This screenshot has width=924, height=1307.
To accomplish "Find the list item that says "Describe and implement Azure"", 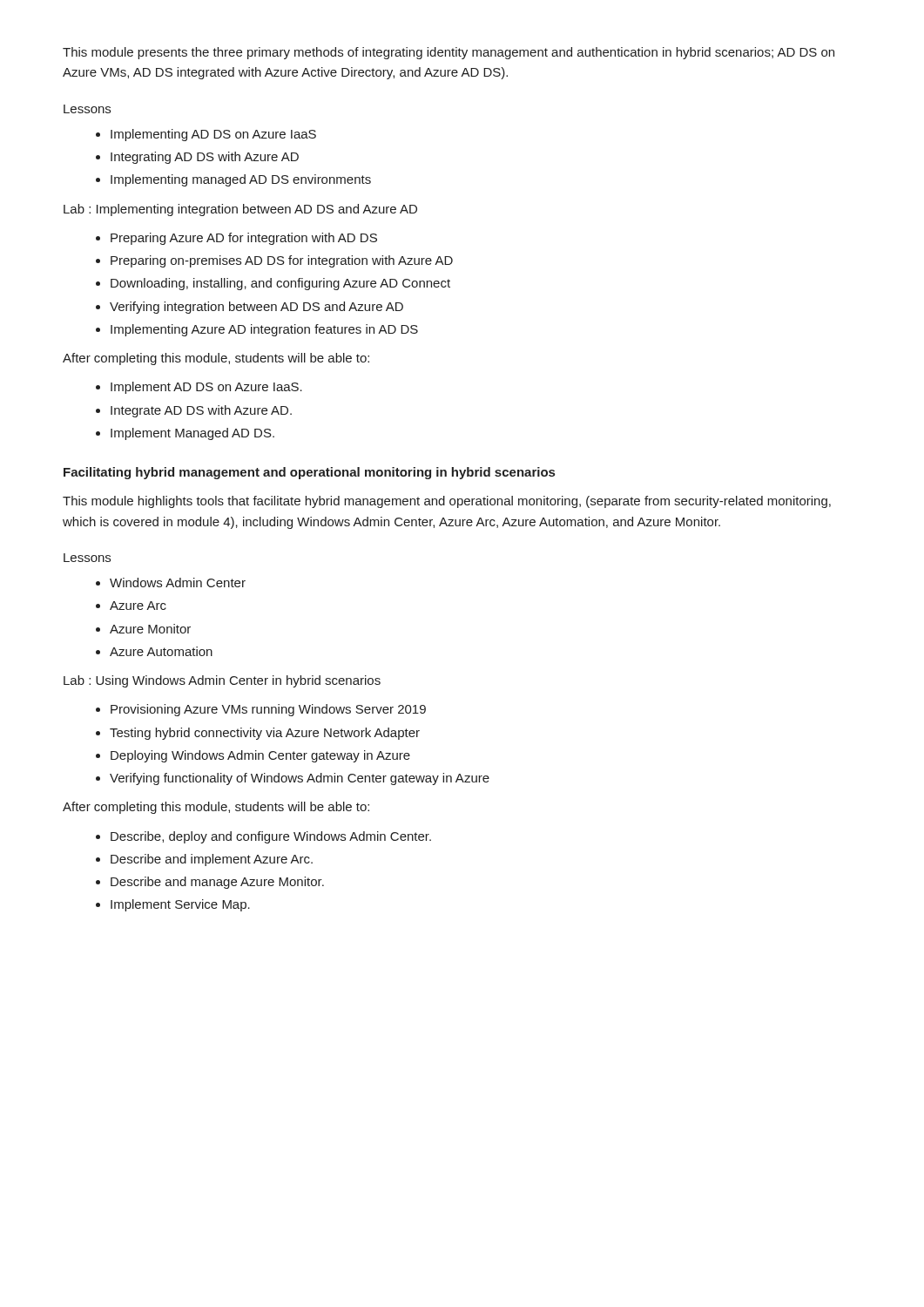I will 212,859.
